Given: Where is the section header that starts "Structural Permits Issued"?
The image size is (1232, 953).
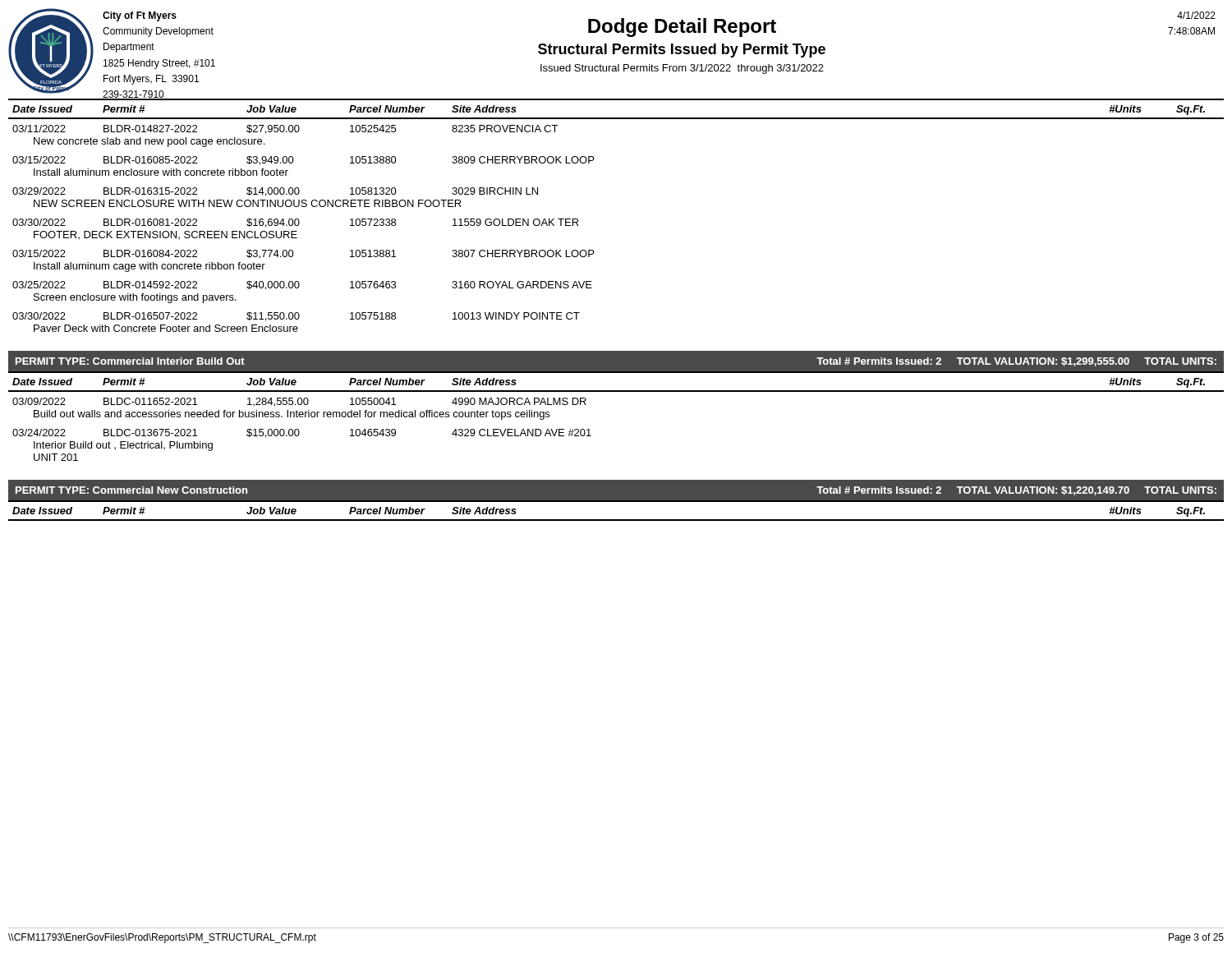Looking at the screenshot, I should 682,49.
